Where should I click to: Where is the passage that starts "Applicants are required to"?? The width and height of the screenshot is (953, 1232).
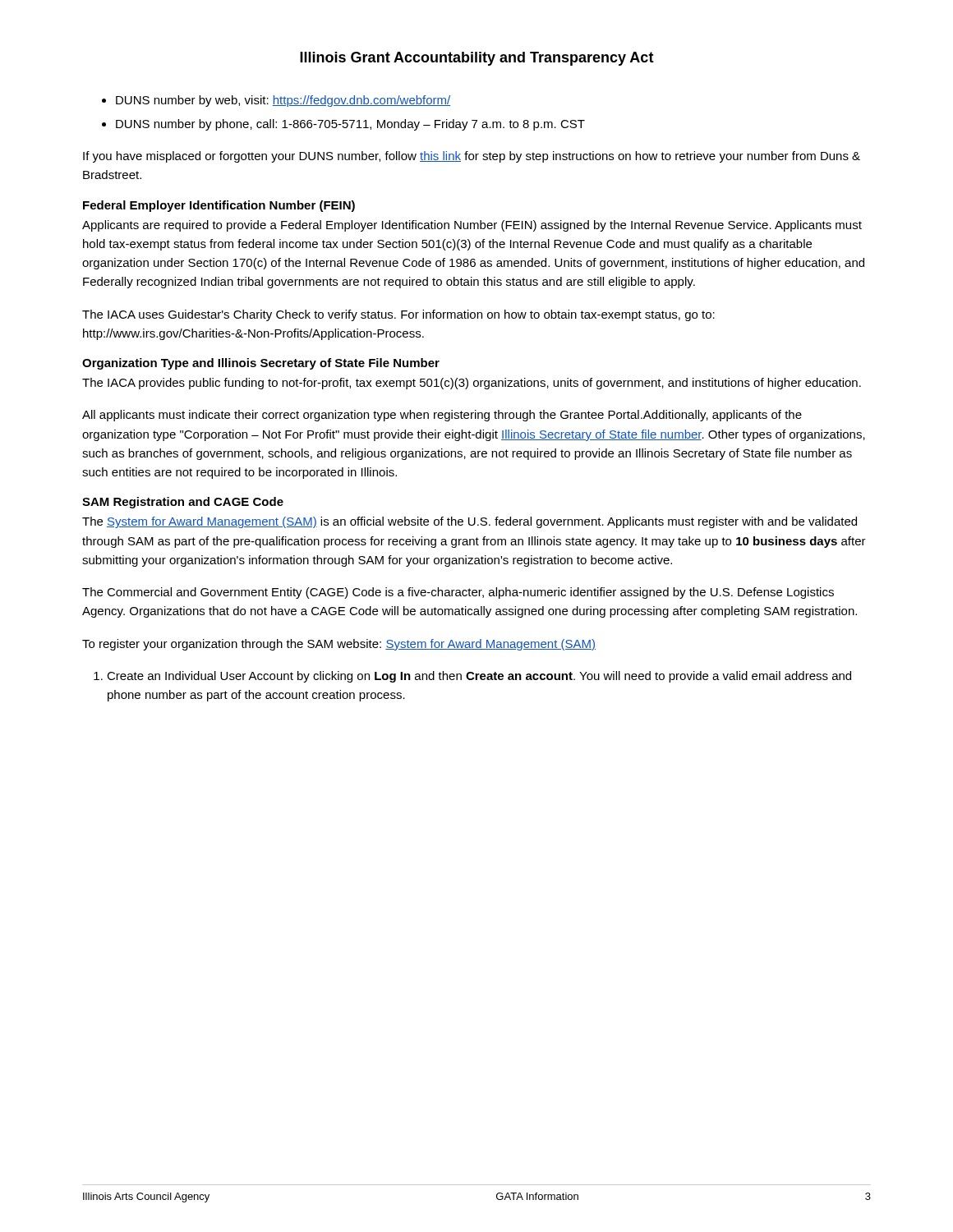pyautogui.click(x=474, y=253)
